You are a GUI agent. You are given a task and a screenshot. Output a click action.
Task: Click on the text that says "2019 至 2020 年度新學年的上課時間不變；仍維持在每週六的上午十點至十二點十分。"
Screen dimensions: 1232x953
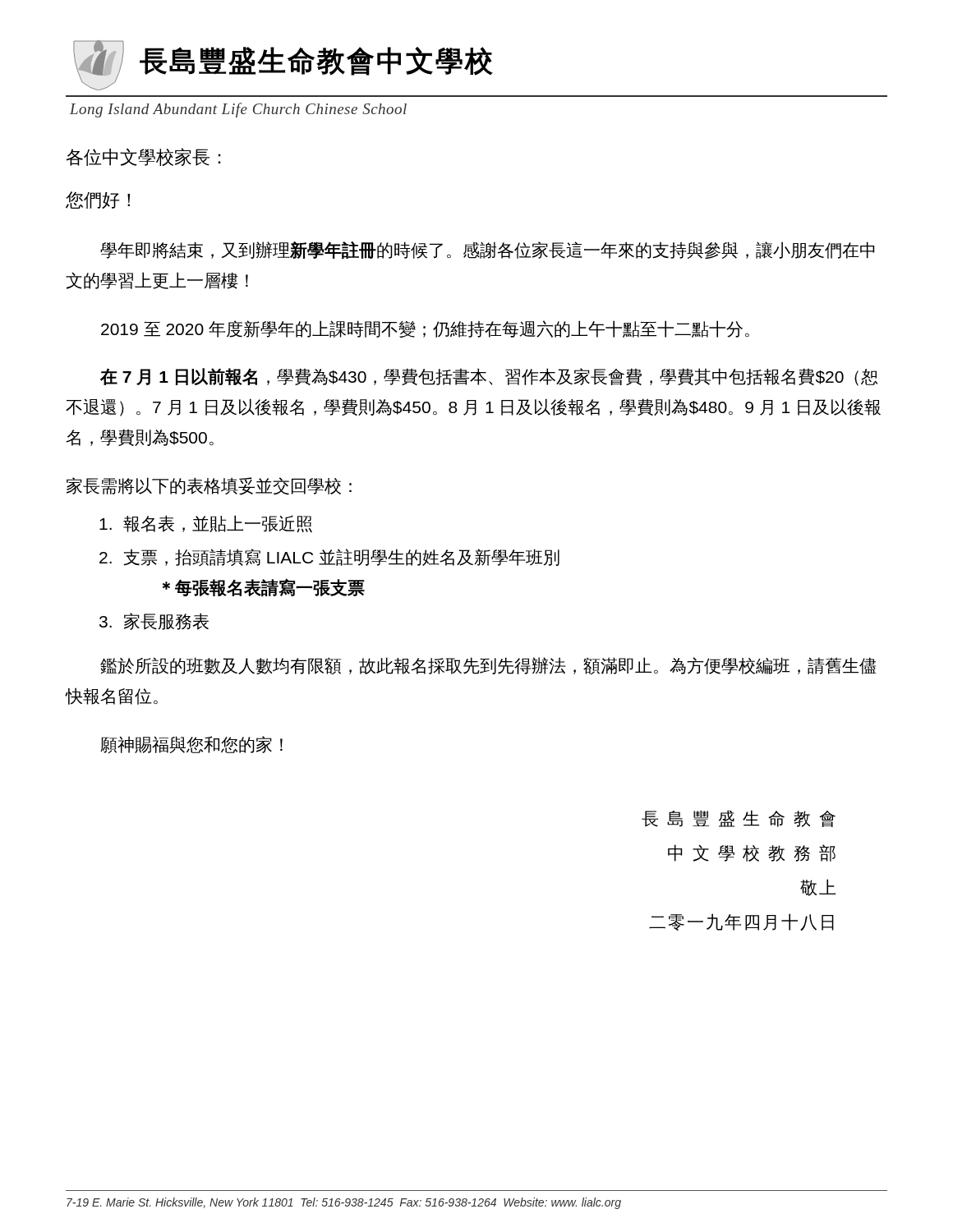click(x=430, y=329)
